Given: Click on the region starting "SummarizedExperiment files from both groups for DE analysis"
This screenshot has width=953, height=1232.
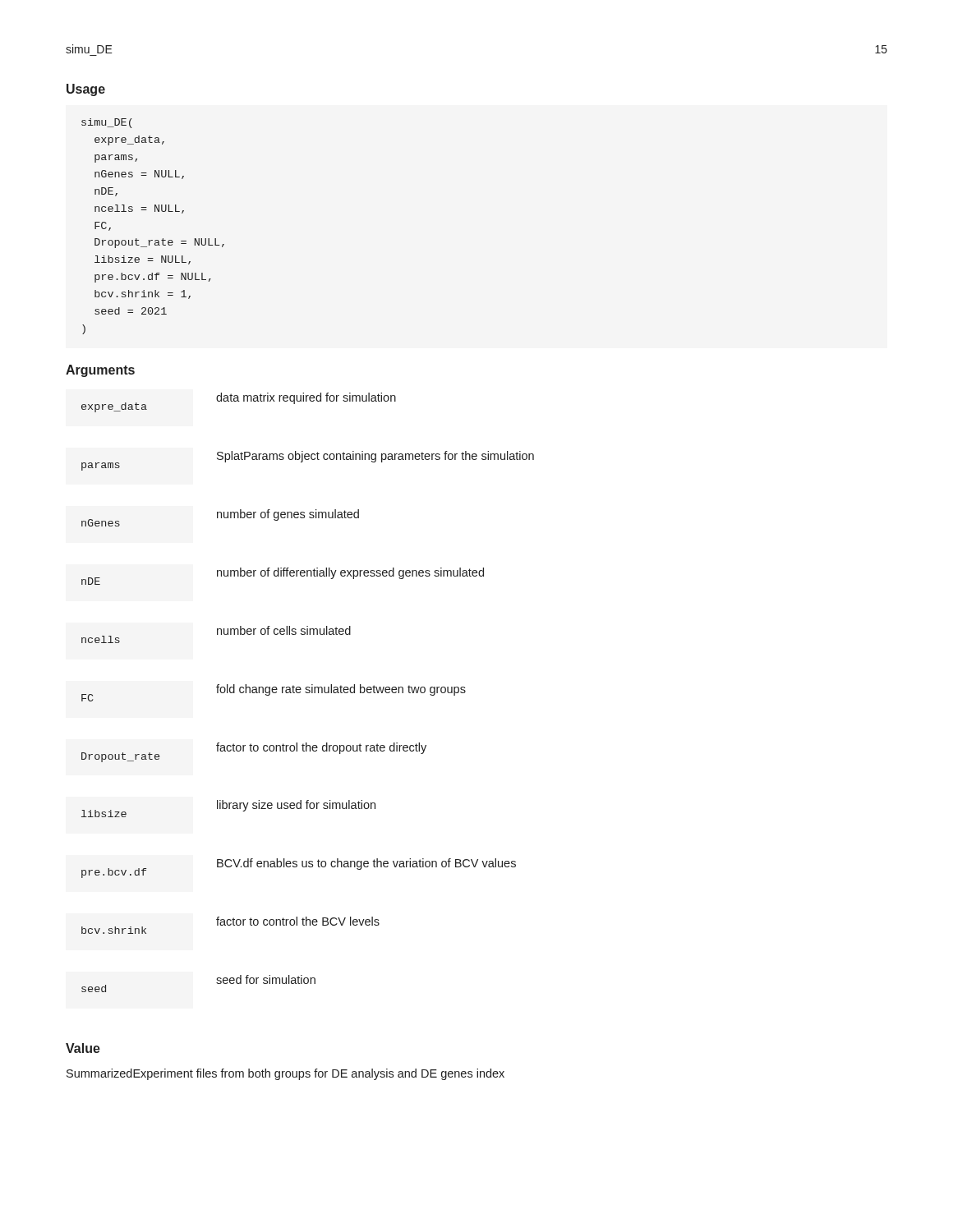Looking at the screenshot, I should click(x=285, y=1074).
